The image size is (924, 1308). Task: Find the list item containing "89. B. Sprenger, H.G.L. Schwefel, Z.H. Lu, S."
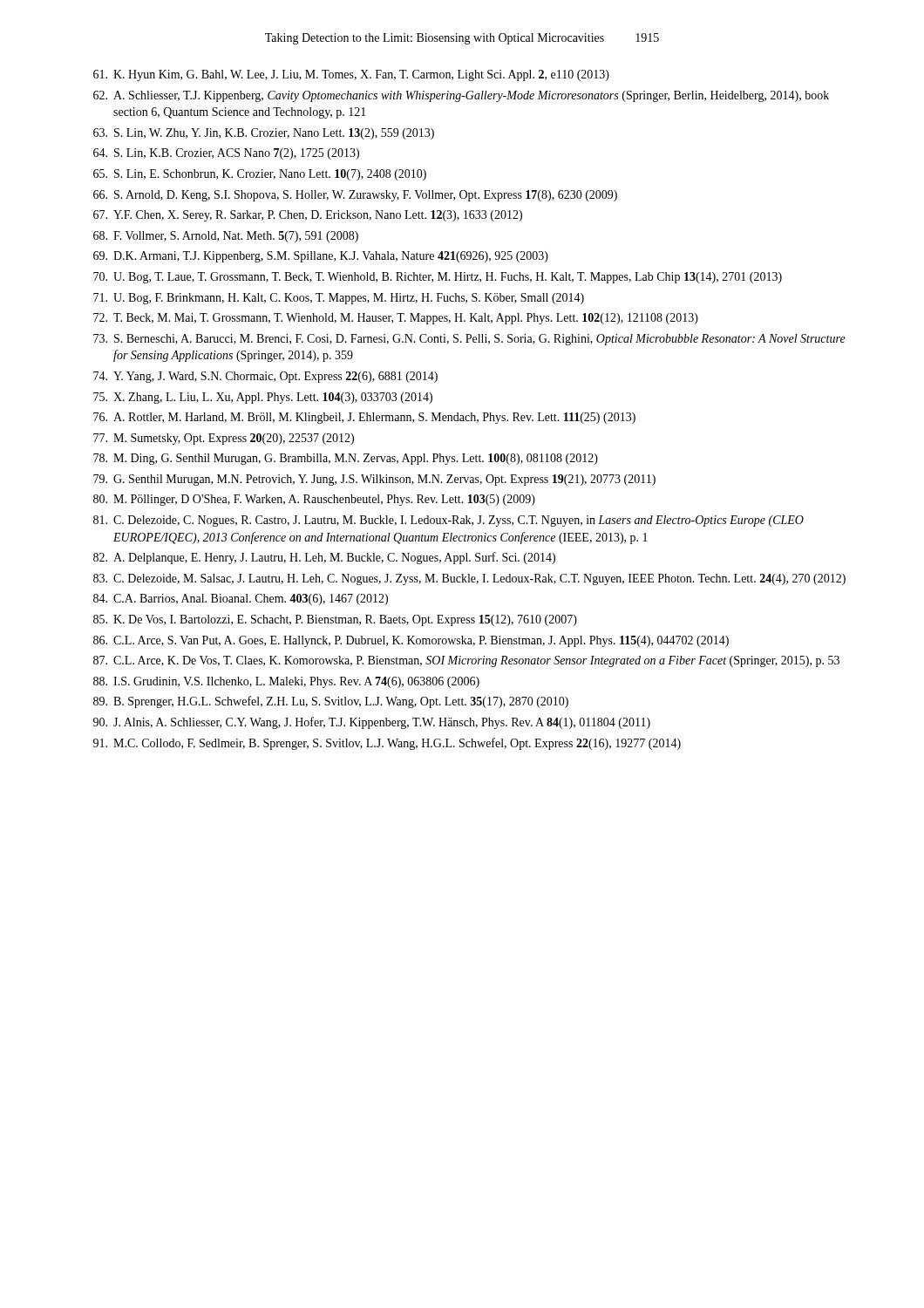(x=466, y=702)
